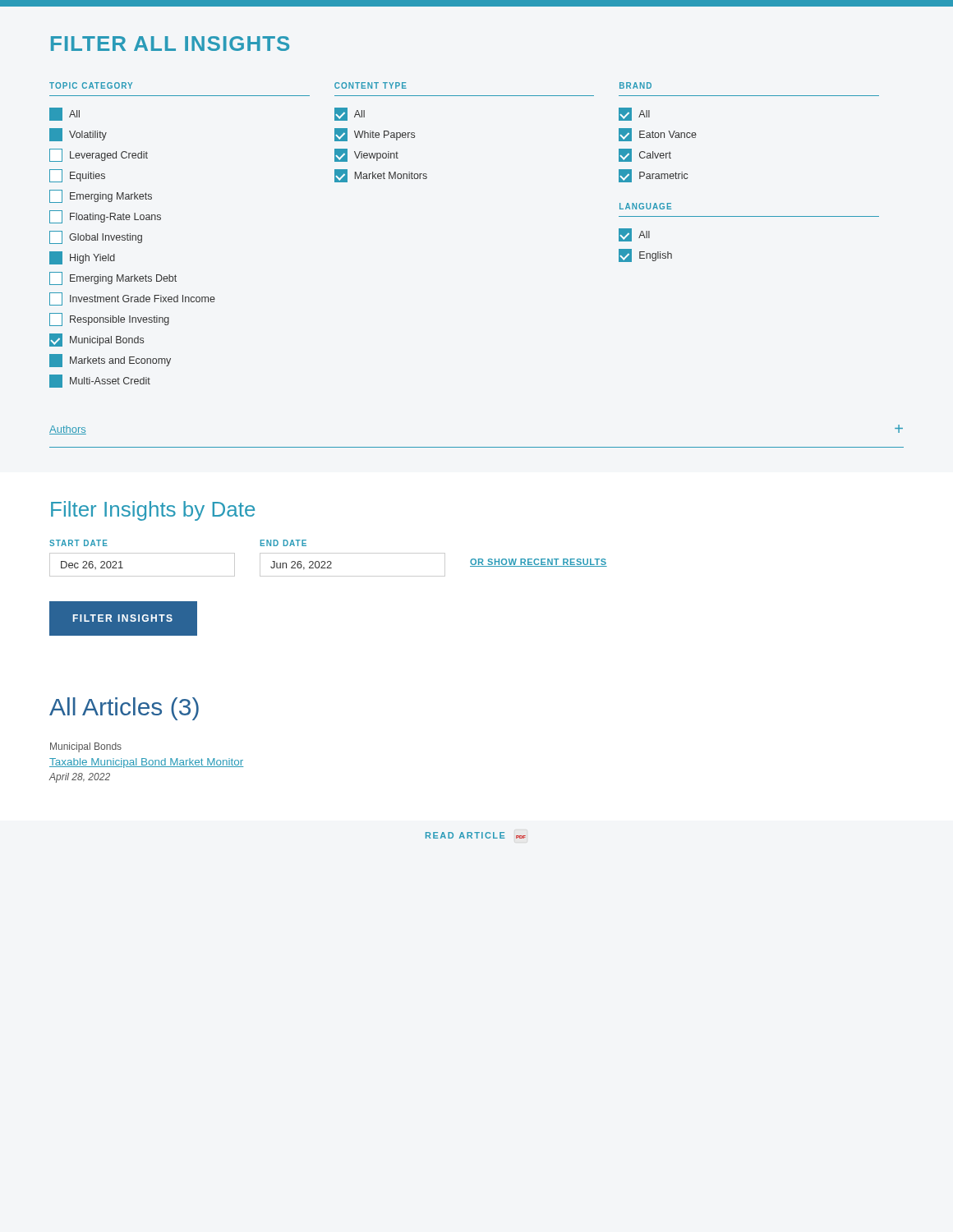Locate the text "START DATE"
The width and height of the screenshot is (953, 1232).
(x=142, y=543)
